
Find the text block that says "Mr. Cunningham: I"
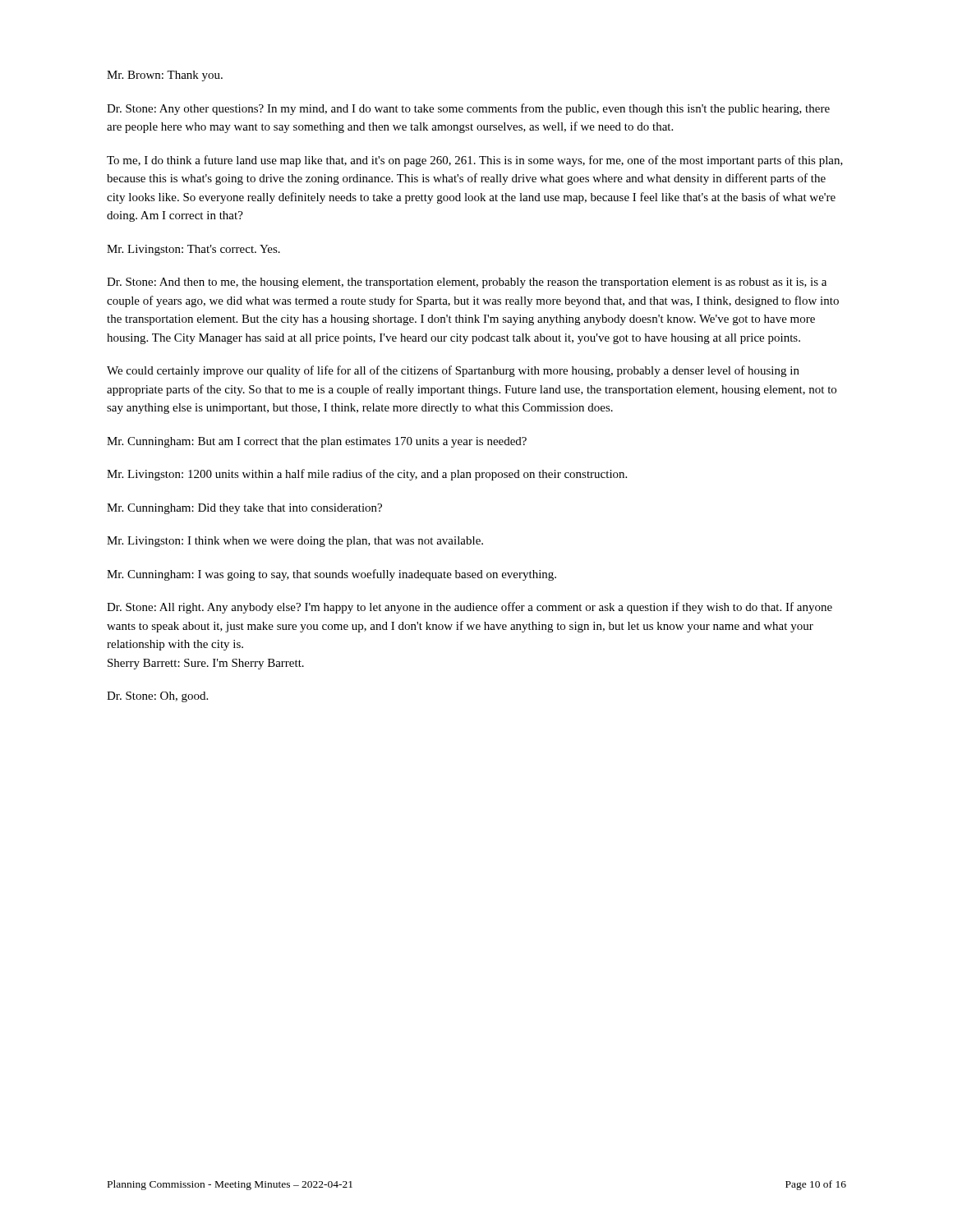(332, 574)
